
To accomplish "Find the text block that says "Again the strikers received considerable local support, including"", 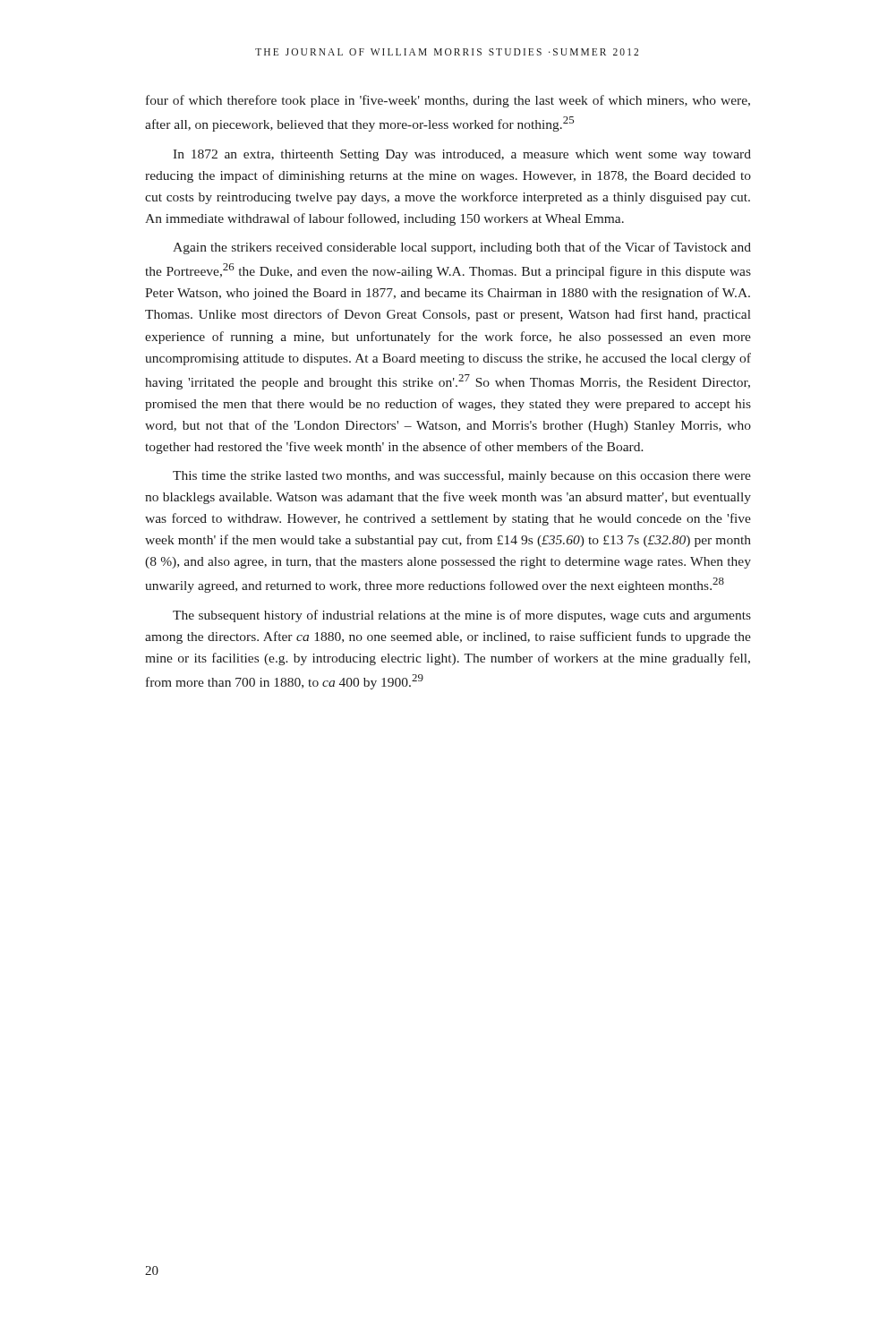I will pos(448,347).
